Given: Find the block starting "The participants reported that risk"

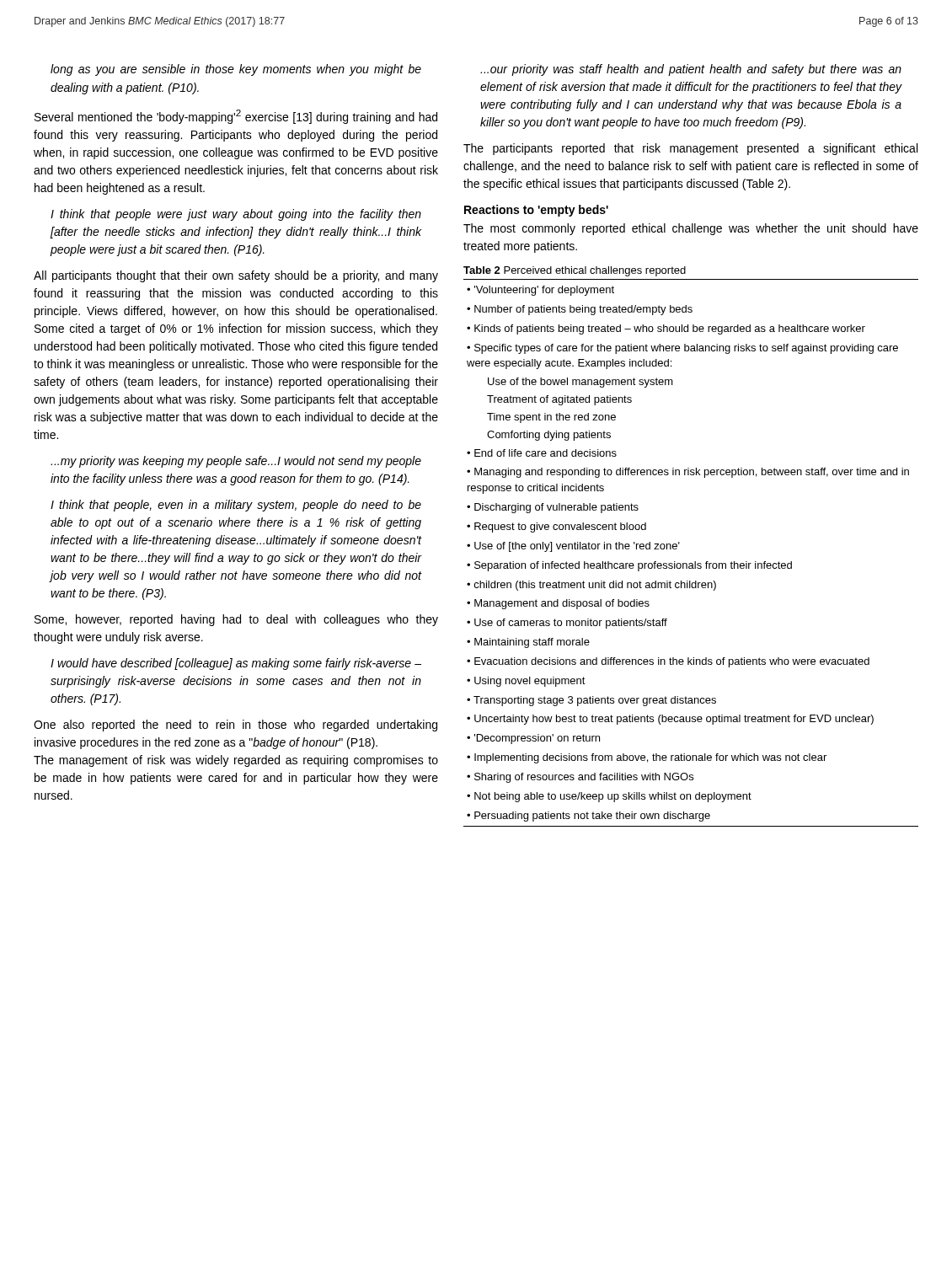Looking at the screenshot, I should (x=691, y=166).
